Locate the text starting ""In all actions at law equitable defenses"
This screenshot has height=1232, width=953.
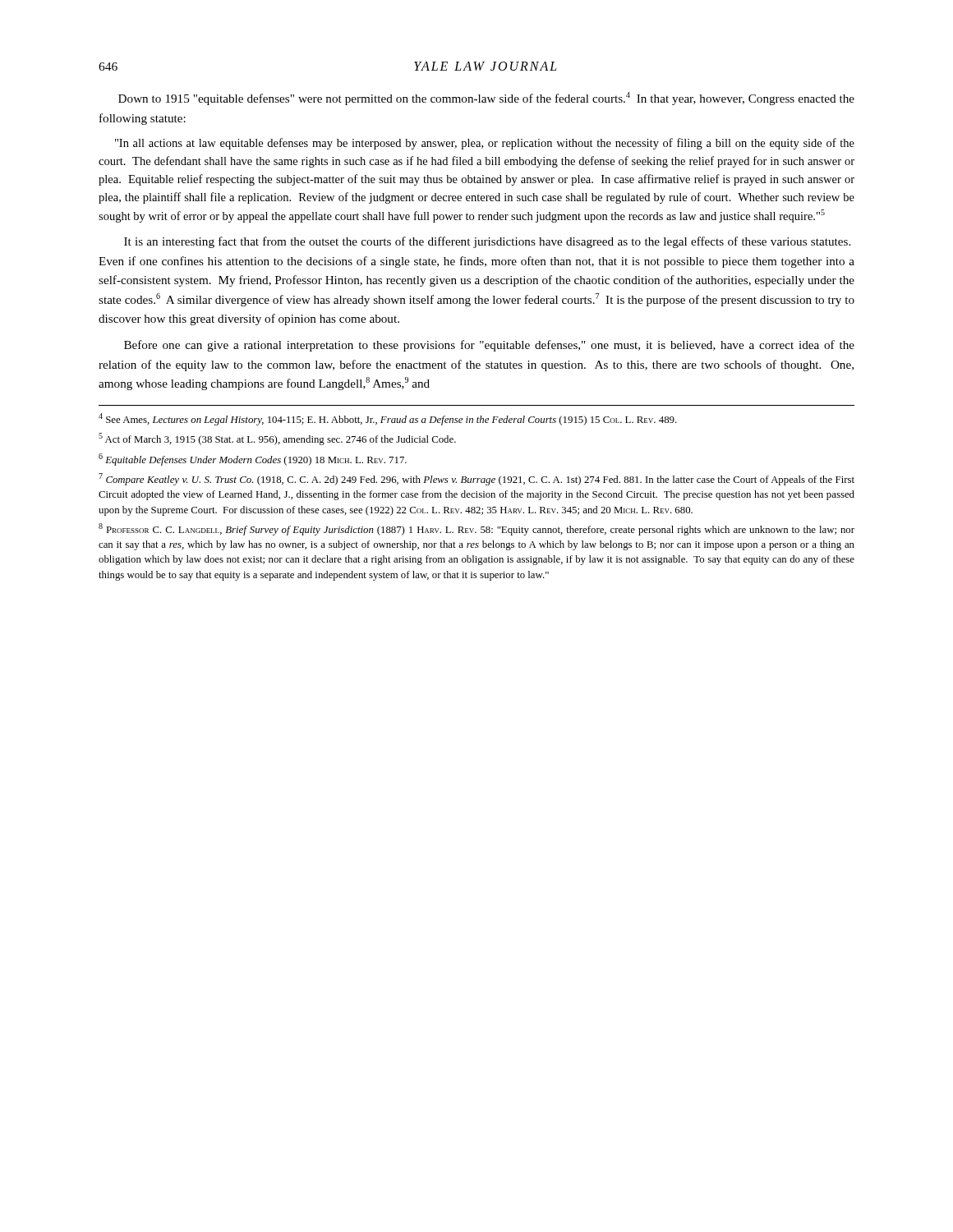tap(476, 180)
